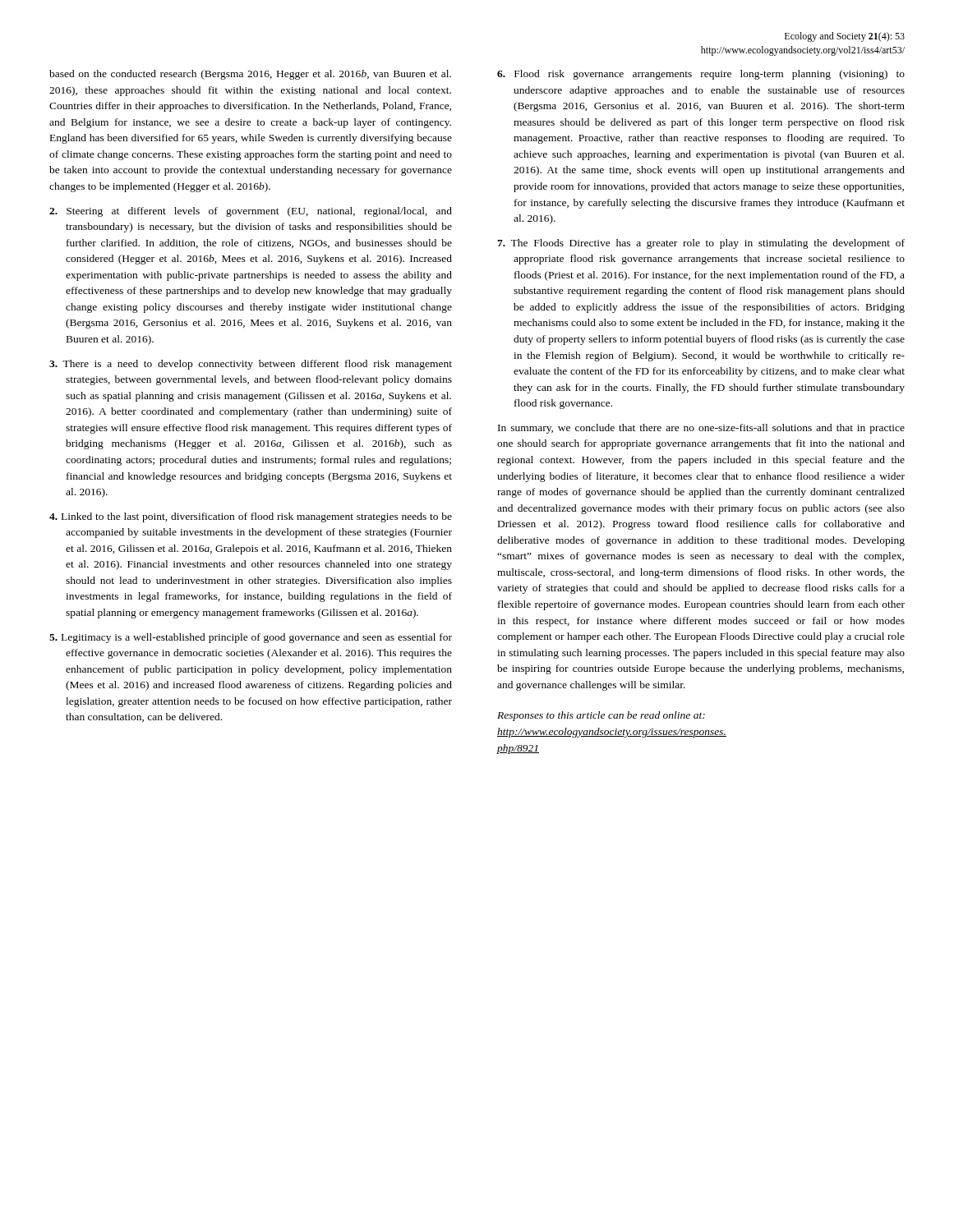The height and width of the screenshot is (1232, 954).
Task: Click on the text block that says "based on the conducted"
Action: click(x=251, y=130)
